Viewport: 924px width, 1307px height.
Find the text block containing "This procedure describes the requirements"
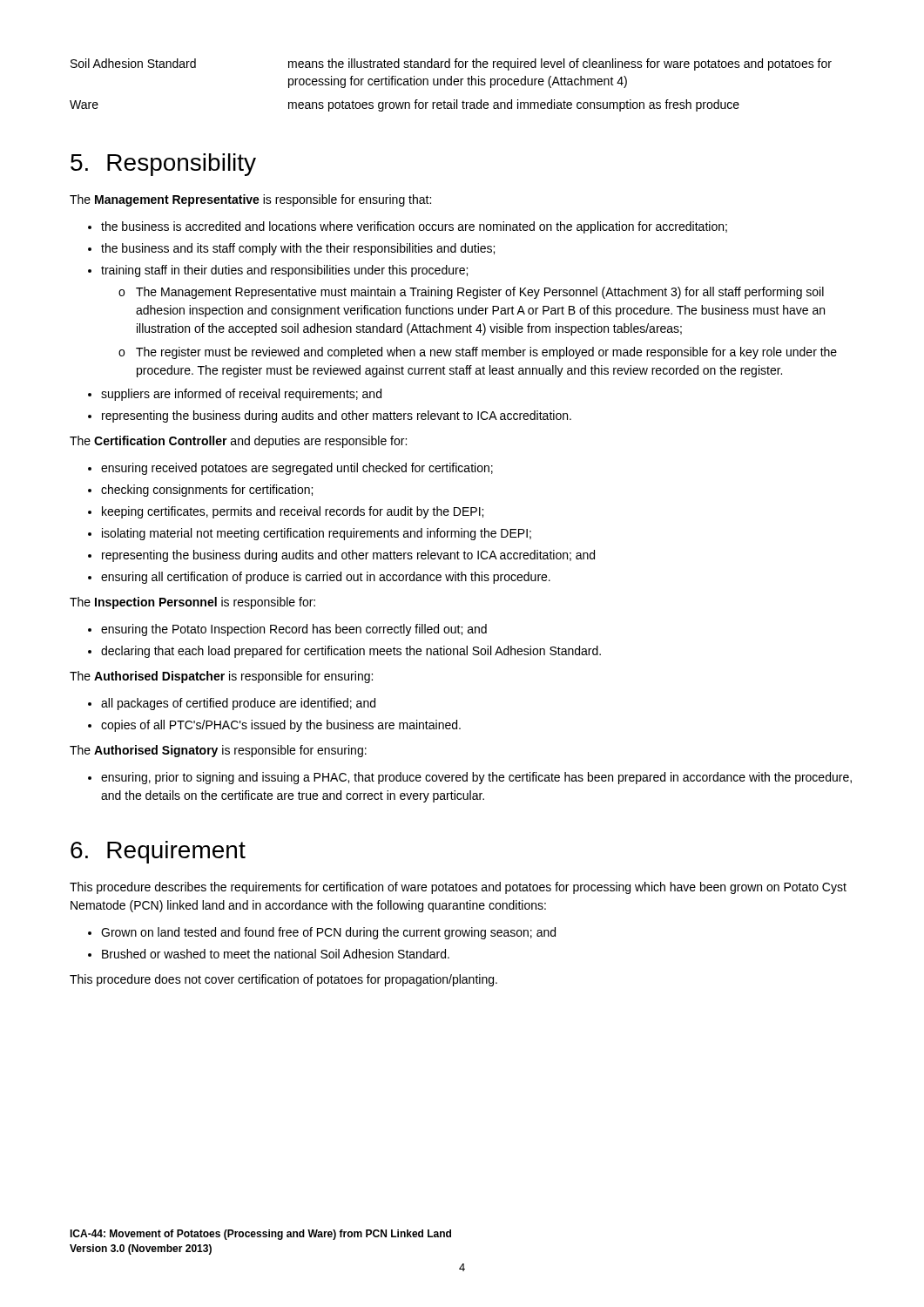(462, 896)
